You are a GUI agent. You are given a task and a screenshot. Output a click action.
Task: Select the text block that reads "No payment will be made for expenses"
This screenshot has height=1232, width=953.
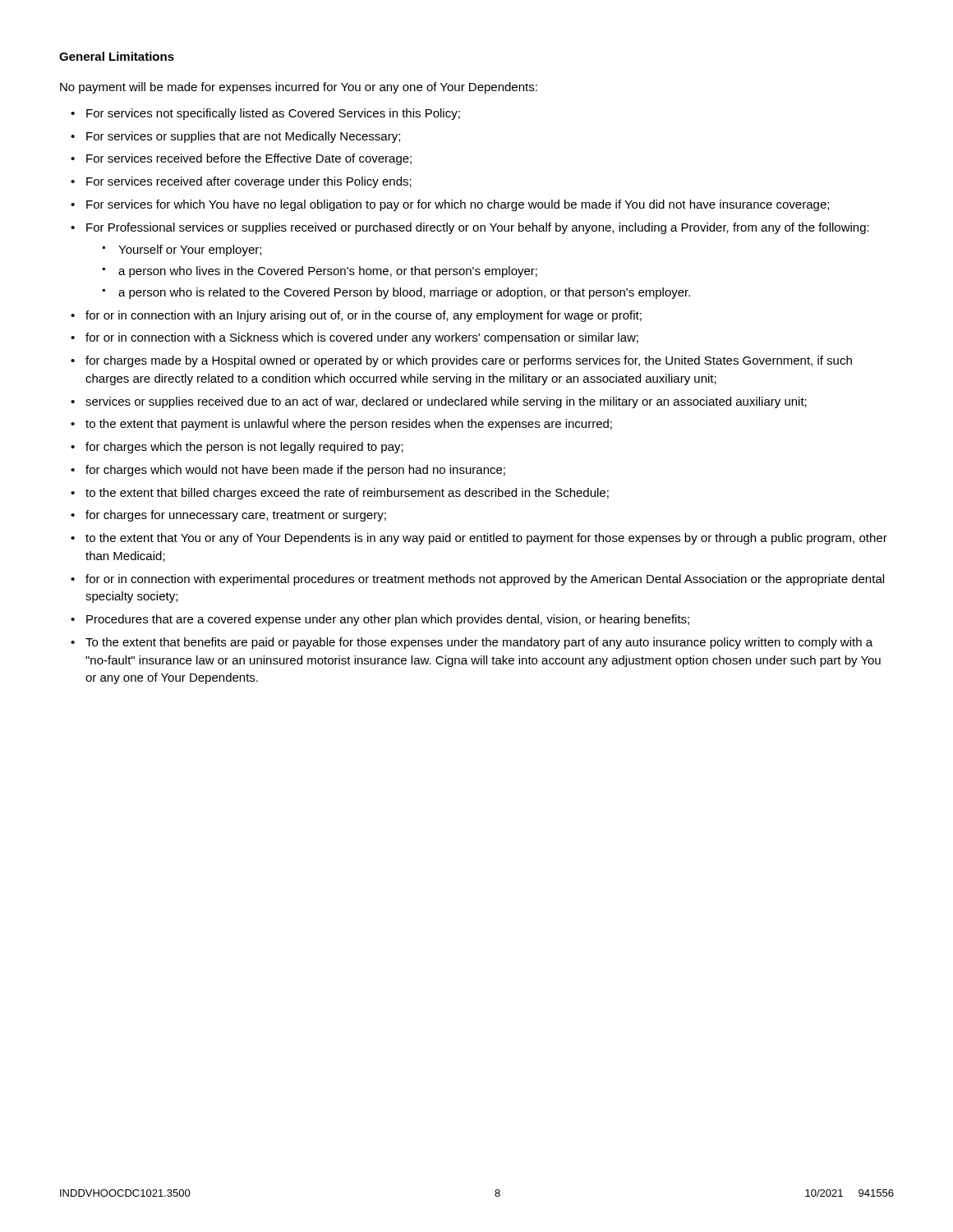click(x=299, y=87)
